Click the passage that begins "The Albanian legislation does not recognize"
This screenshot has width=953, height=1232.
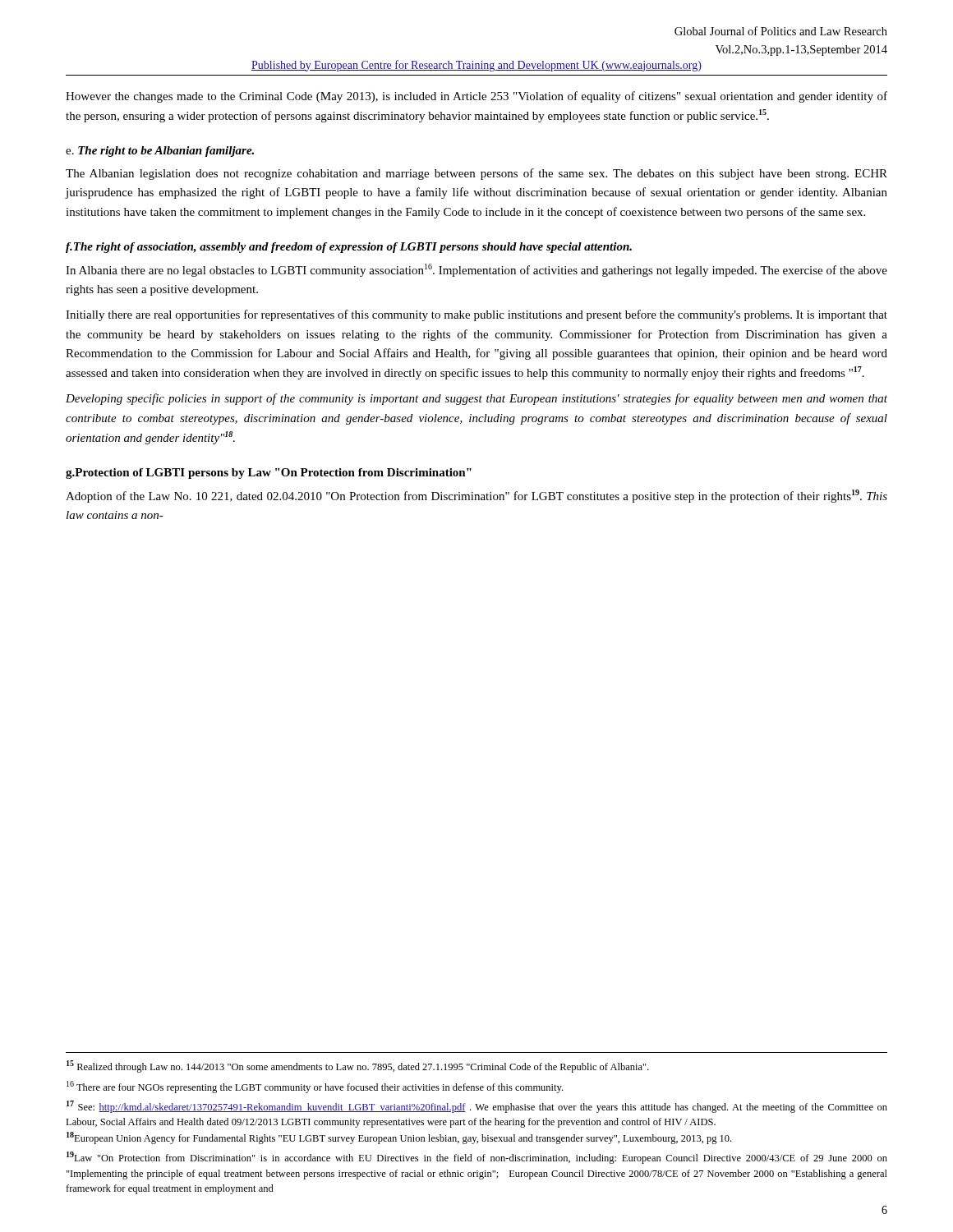(x=476, y=192)
